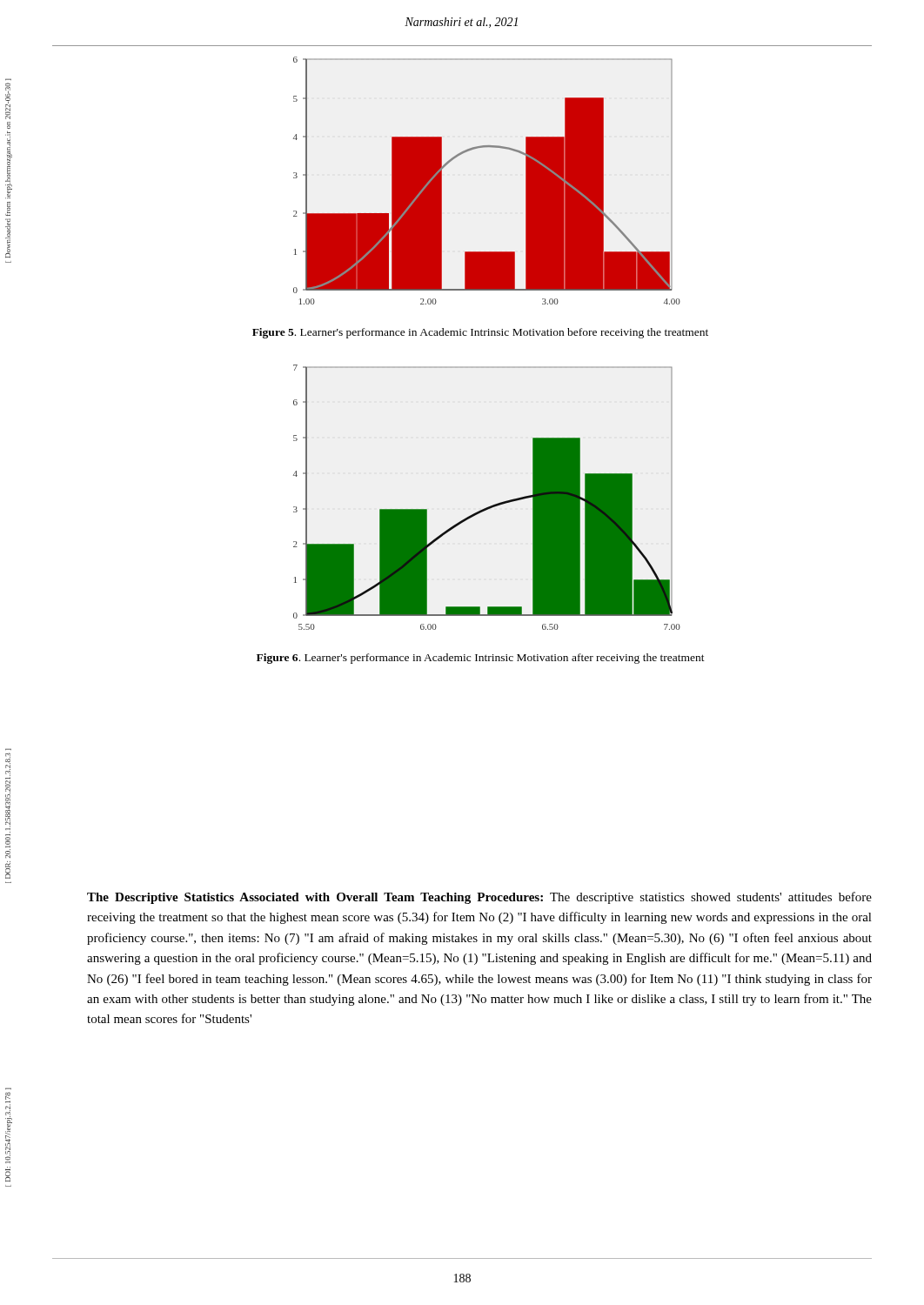Locate the caption that says "Figure 6. Learner's"
This screenshot has width=924, height=1305.
point(480,657)
